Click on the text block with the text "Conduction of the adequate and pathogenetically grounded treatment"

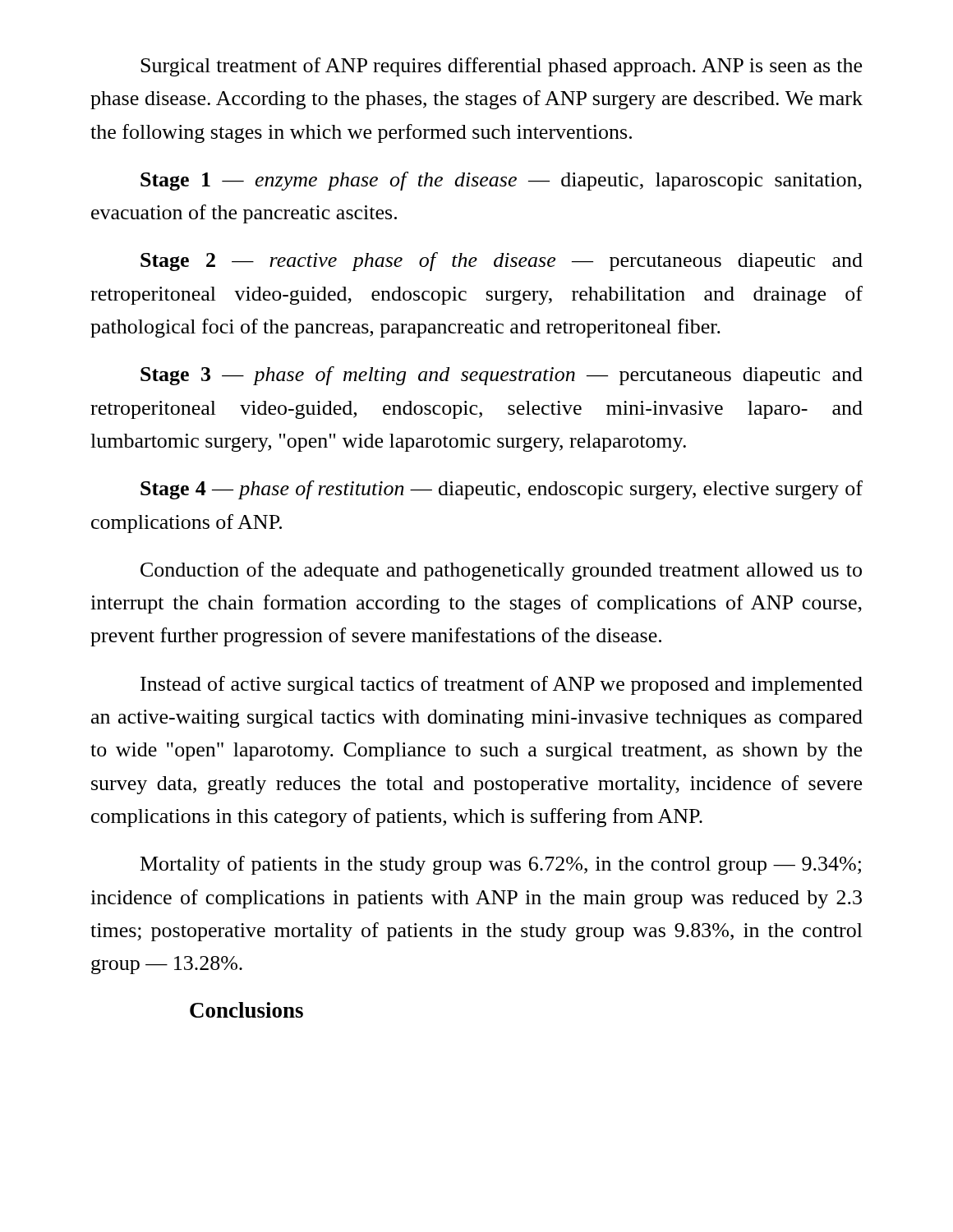pos(476,603)
